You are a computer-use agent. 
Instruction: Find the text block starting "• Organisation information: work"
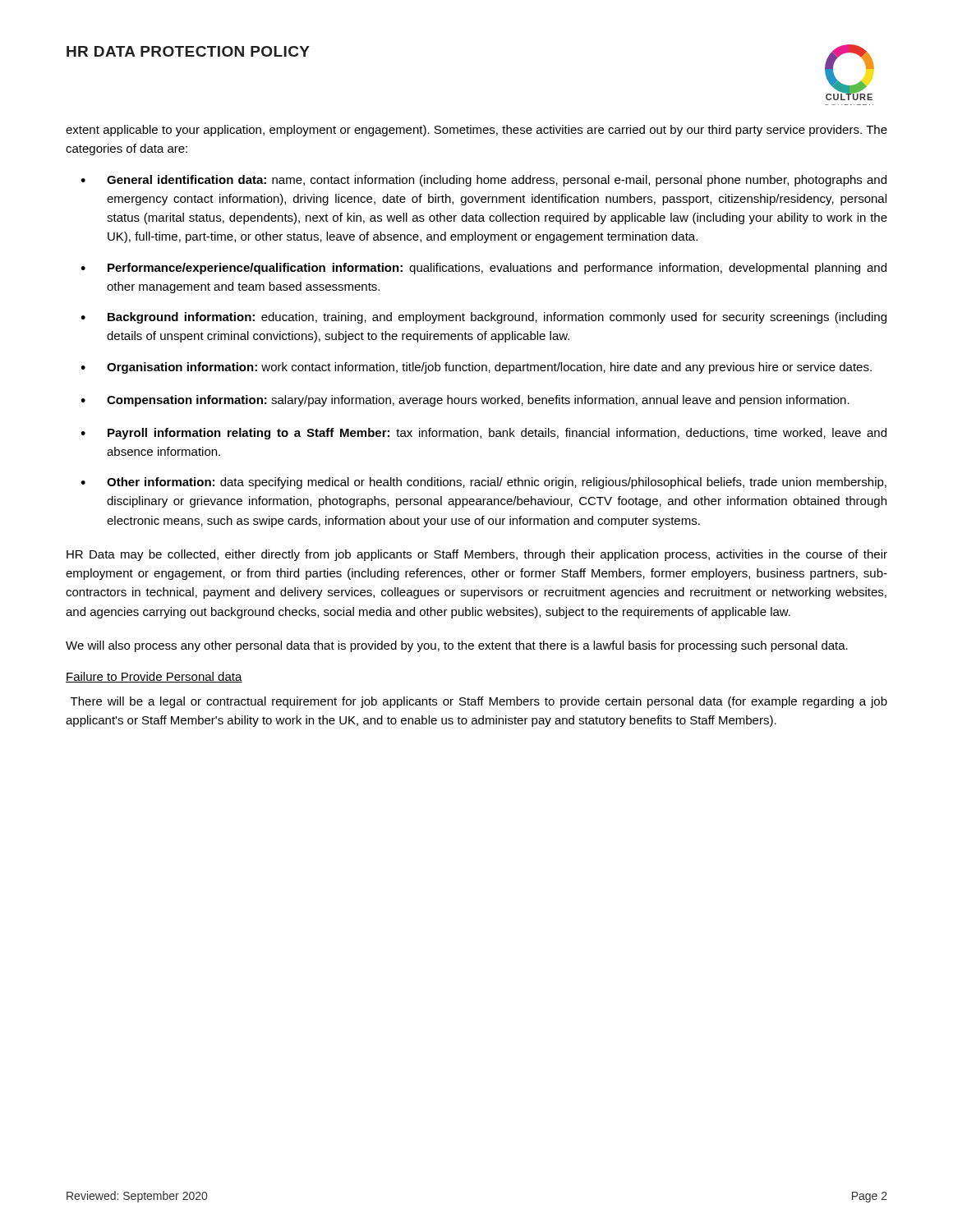(x=484, y=368)
